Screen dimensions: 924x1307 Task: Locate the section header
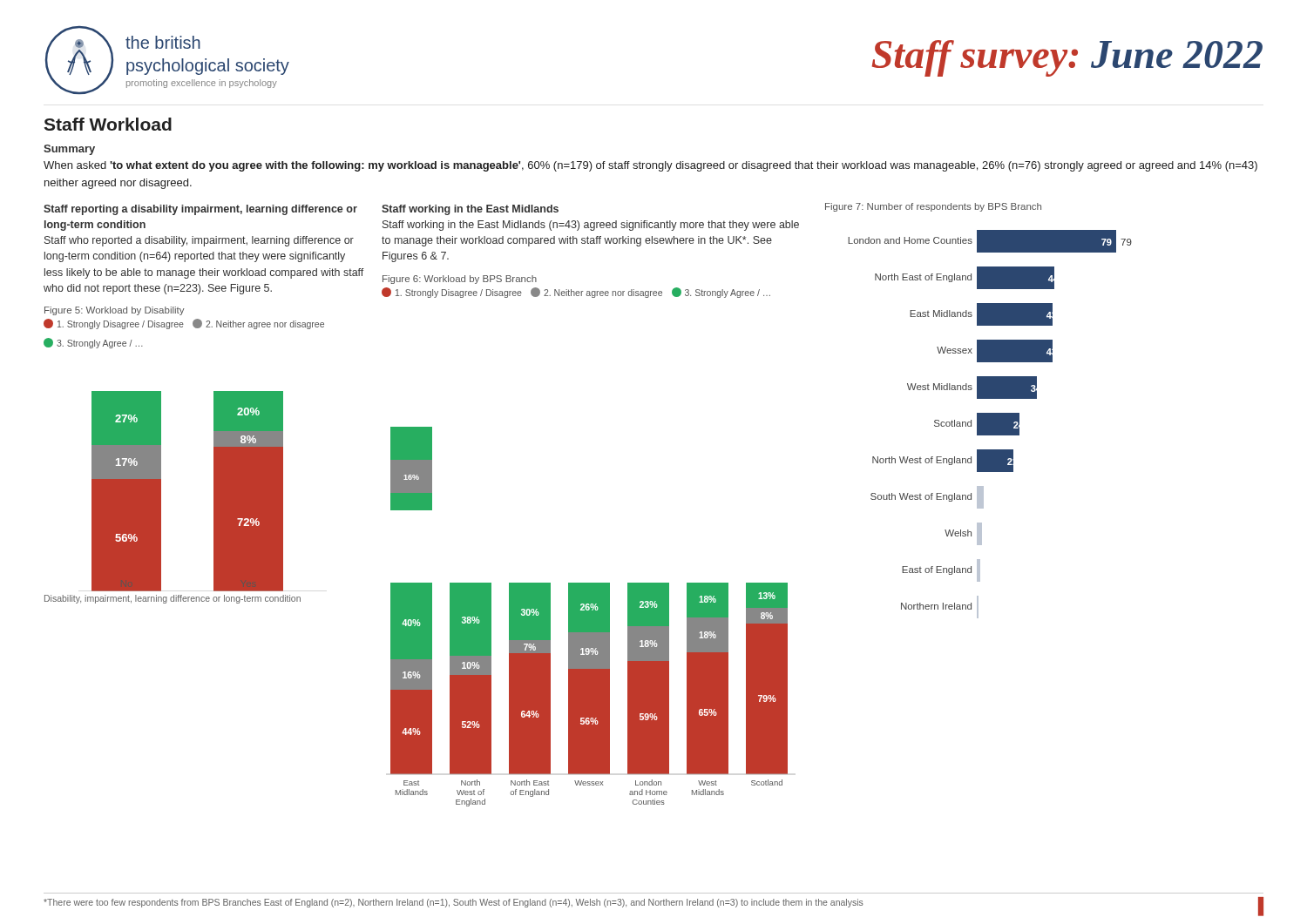point(108,124)
